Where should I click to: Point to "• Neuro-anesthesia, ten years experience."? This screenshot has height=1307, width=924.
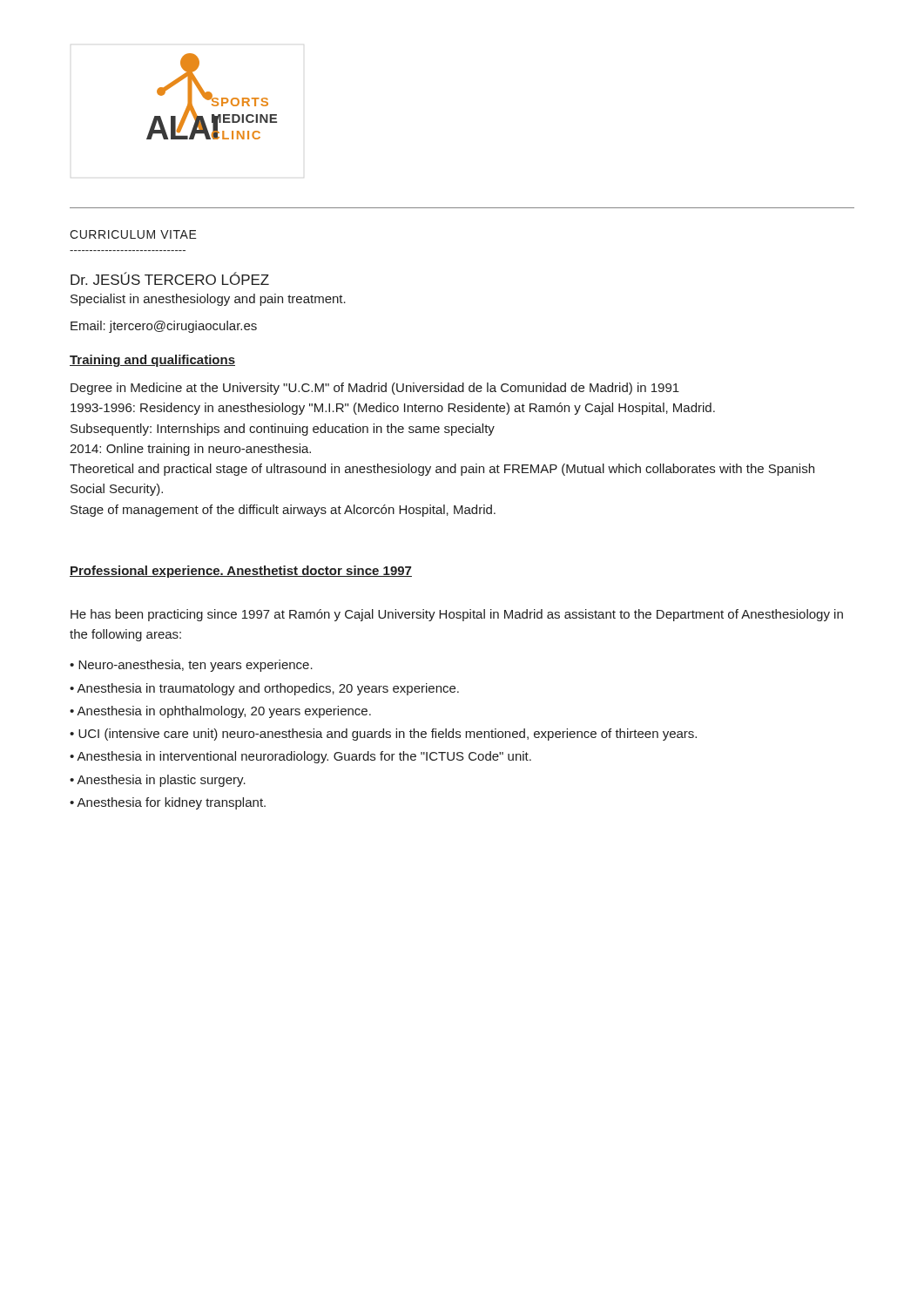coord(191,665)
